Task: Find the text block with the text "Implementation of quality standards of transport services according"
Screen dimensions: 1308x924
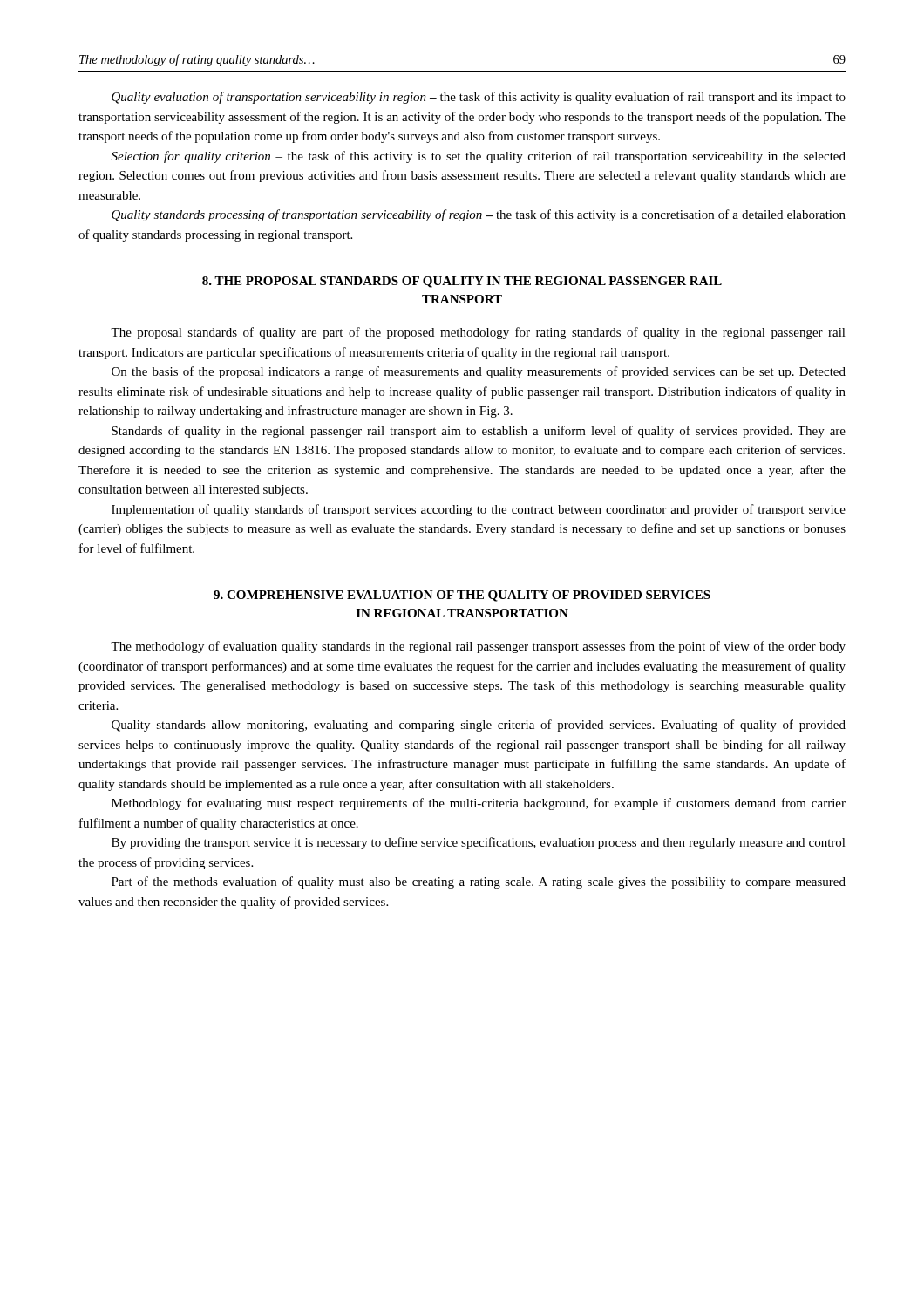Action: pyautogui.click(x=462, y=529)
